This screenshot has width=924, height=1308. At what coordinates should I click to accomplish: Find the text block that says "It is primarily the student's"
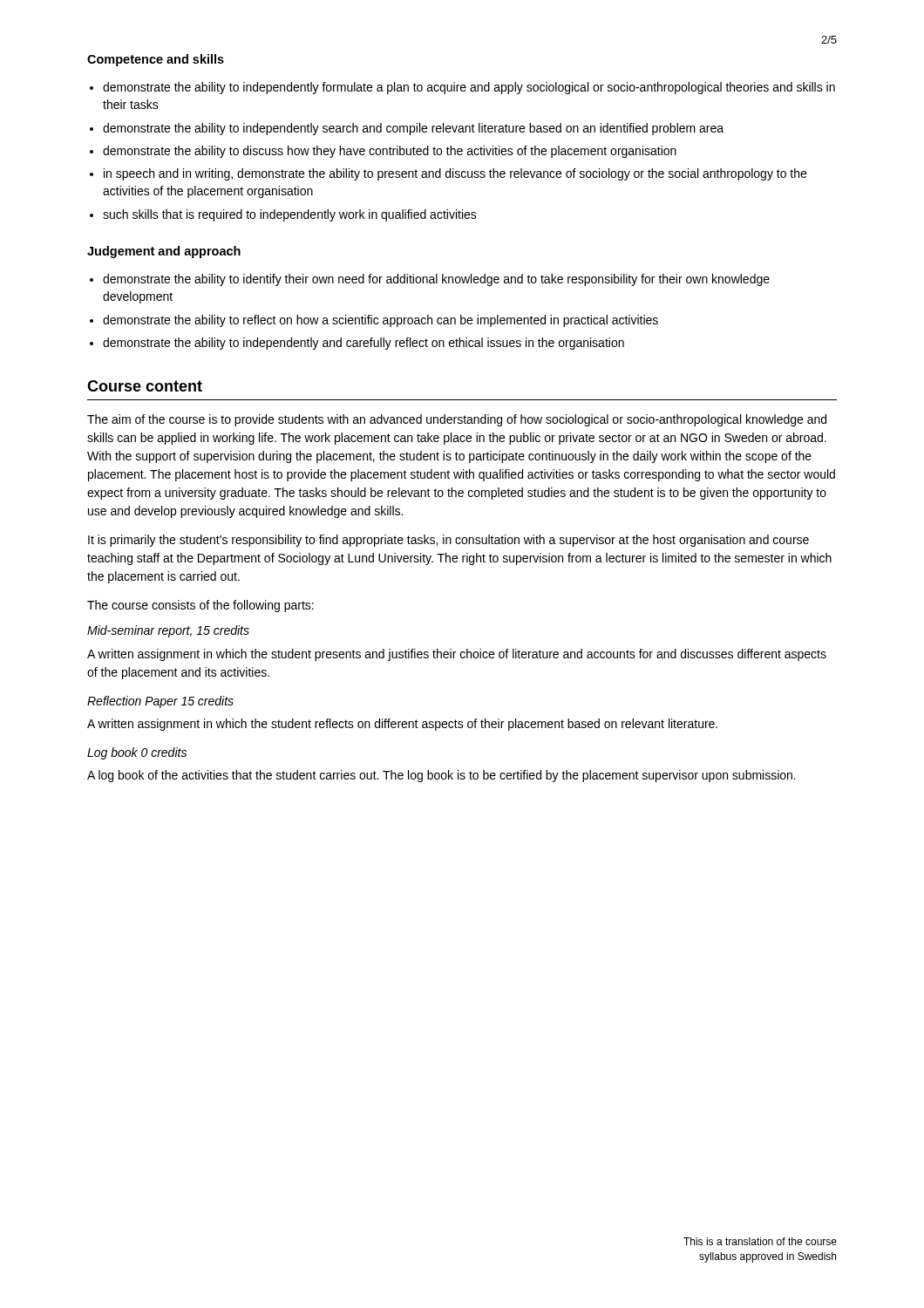pos(460,558)
